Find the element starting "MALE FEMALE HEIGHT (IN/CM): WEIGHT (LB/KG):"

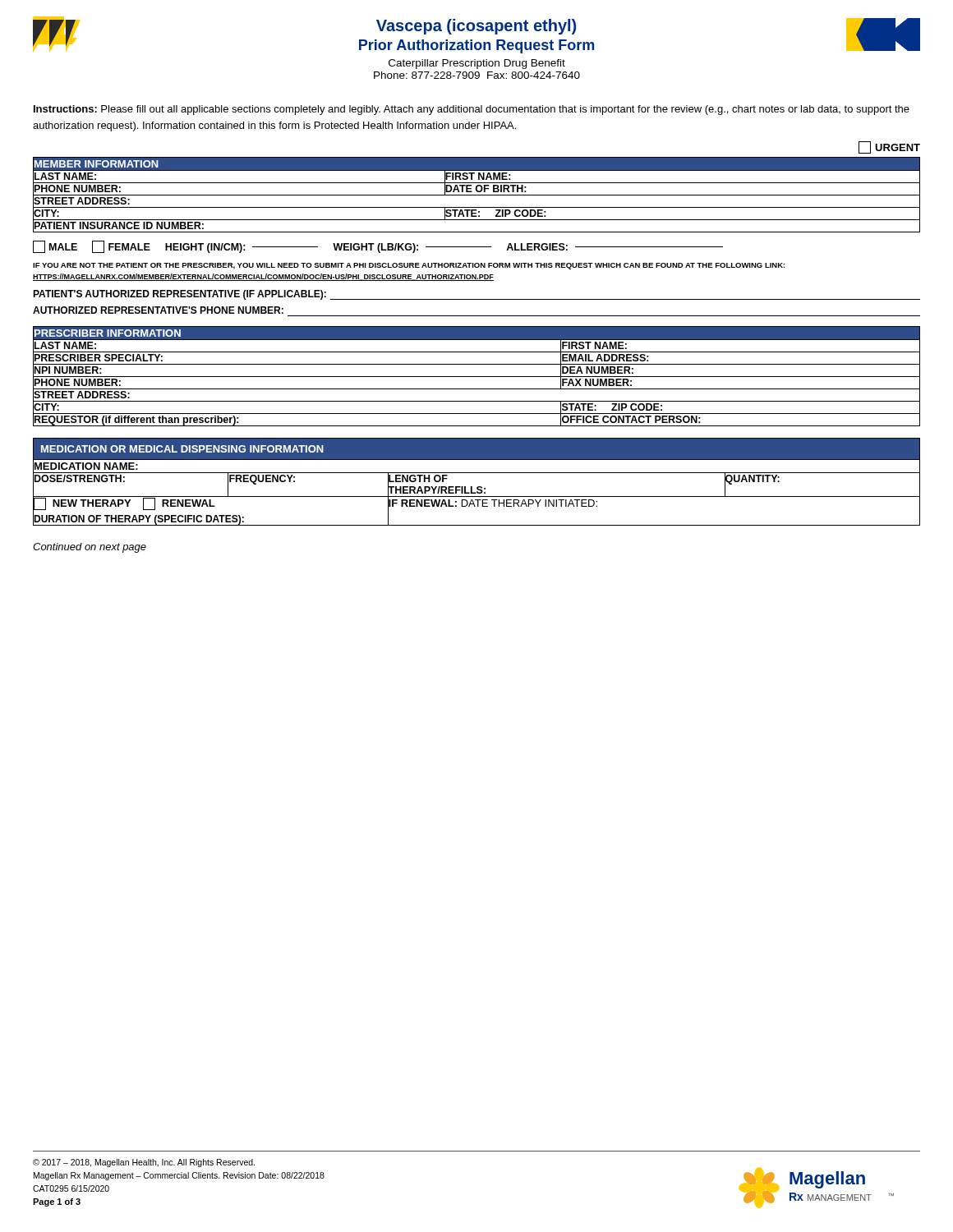tap(378, 247)
